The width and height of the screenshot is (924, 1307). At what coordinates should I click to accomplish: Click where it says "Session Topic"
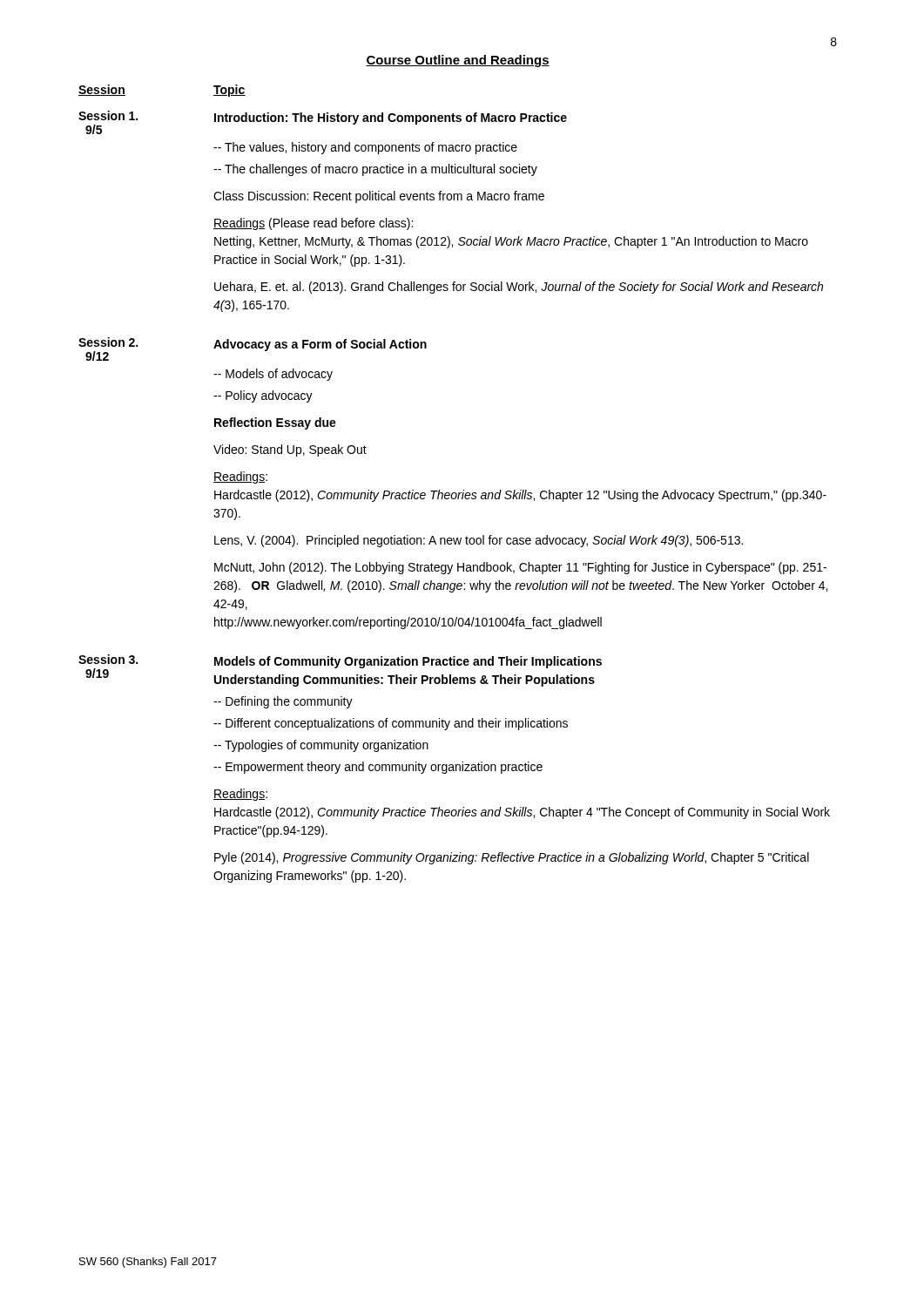tap(101, 90)
